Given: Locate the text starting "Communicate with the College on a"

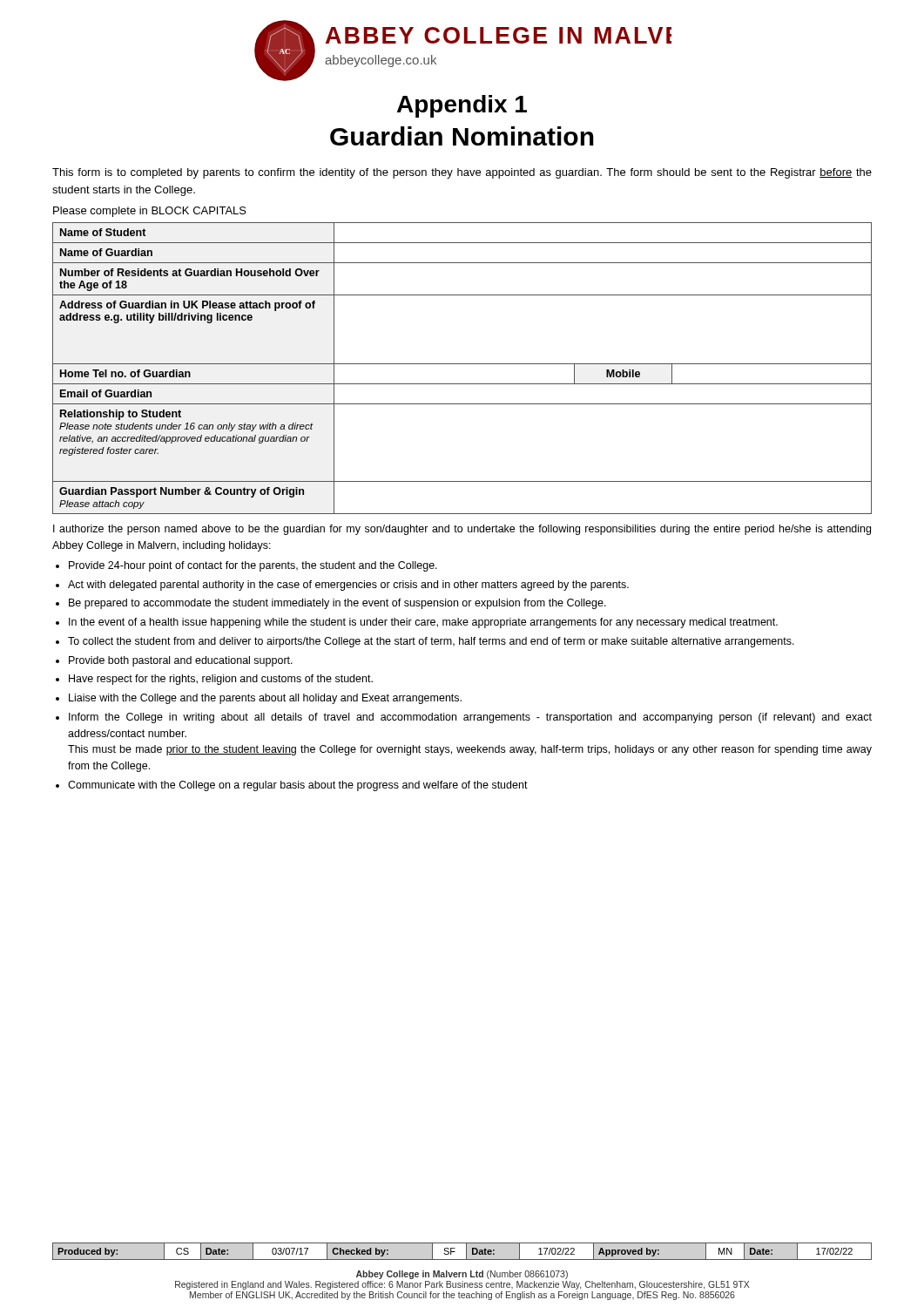Looking at the screenshot, I should tap(298, 785).
